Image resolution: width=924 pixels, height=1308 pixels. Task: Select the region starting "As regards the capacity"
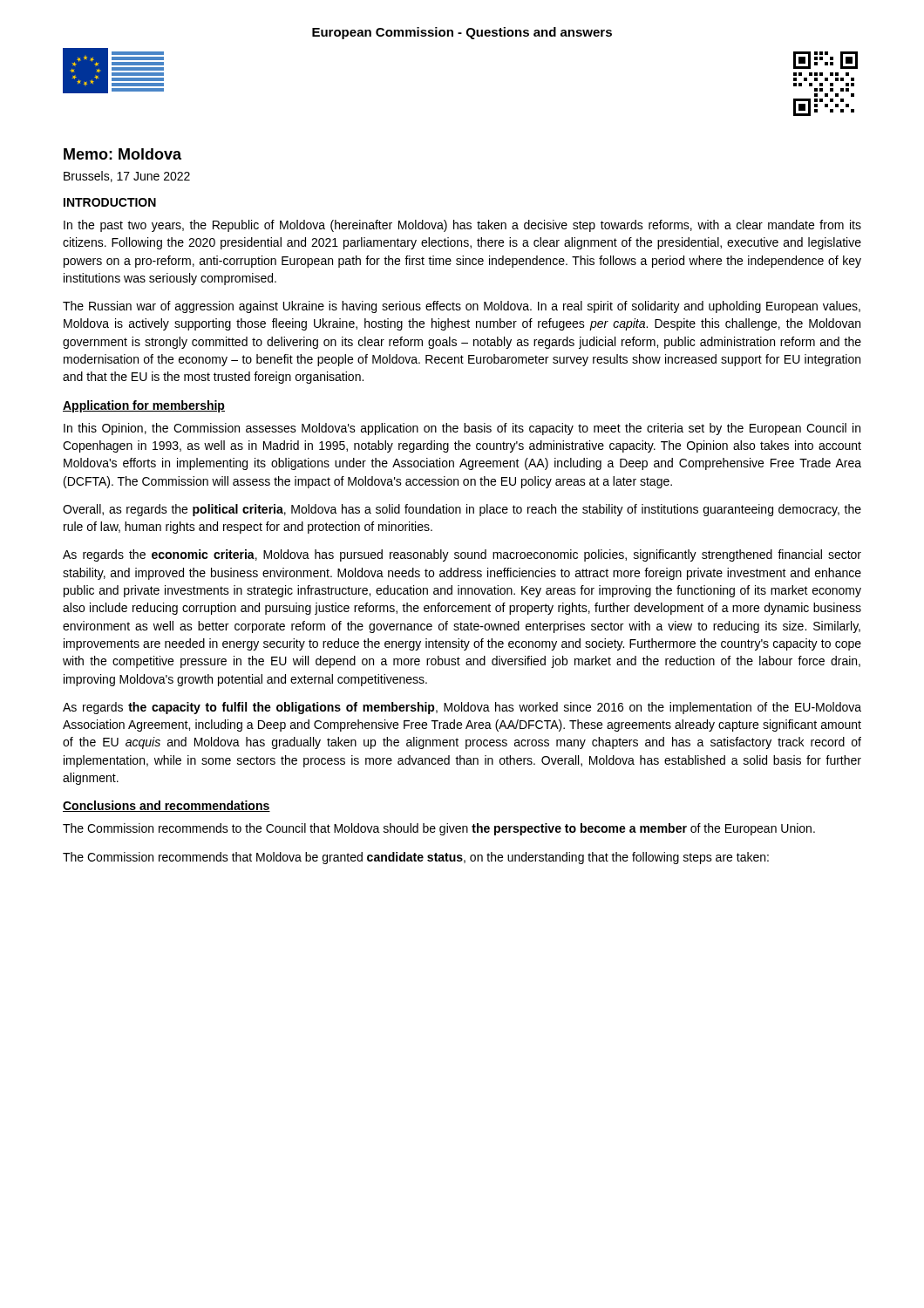[462, 743]
